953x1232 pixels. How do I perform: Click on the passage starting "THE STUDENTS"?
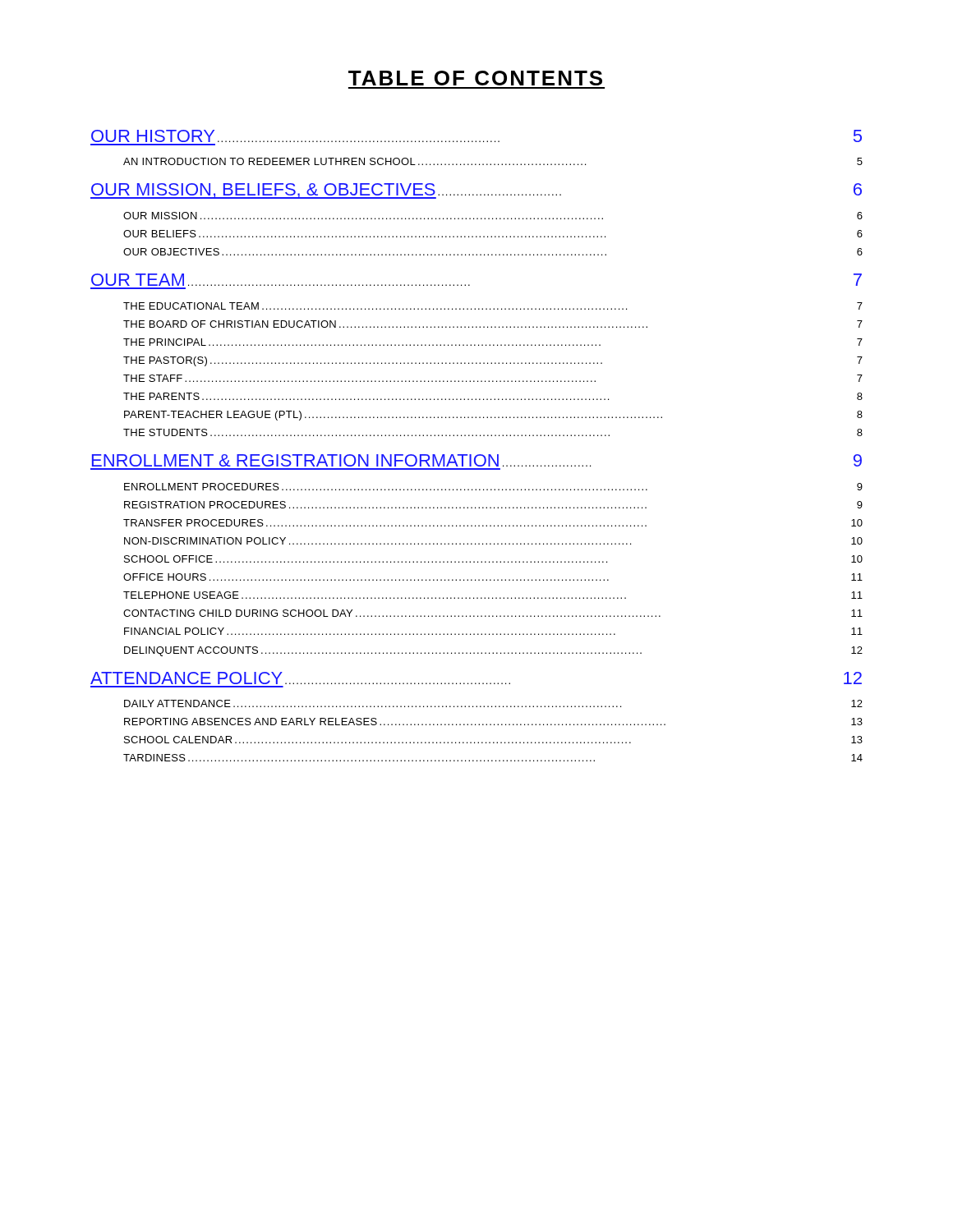point(476,433)
